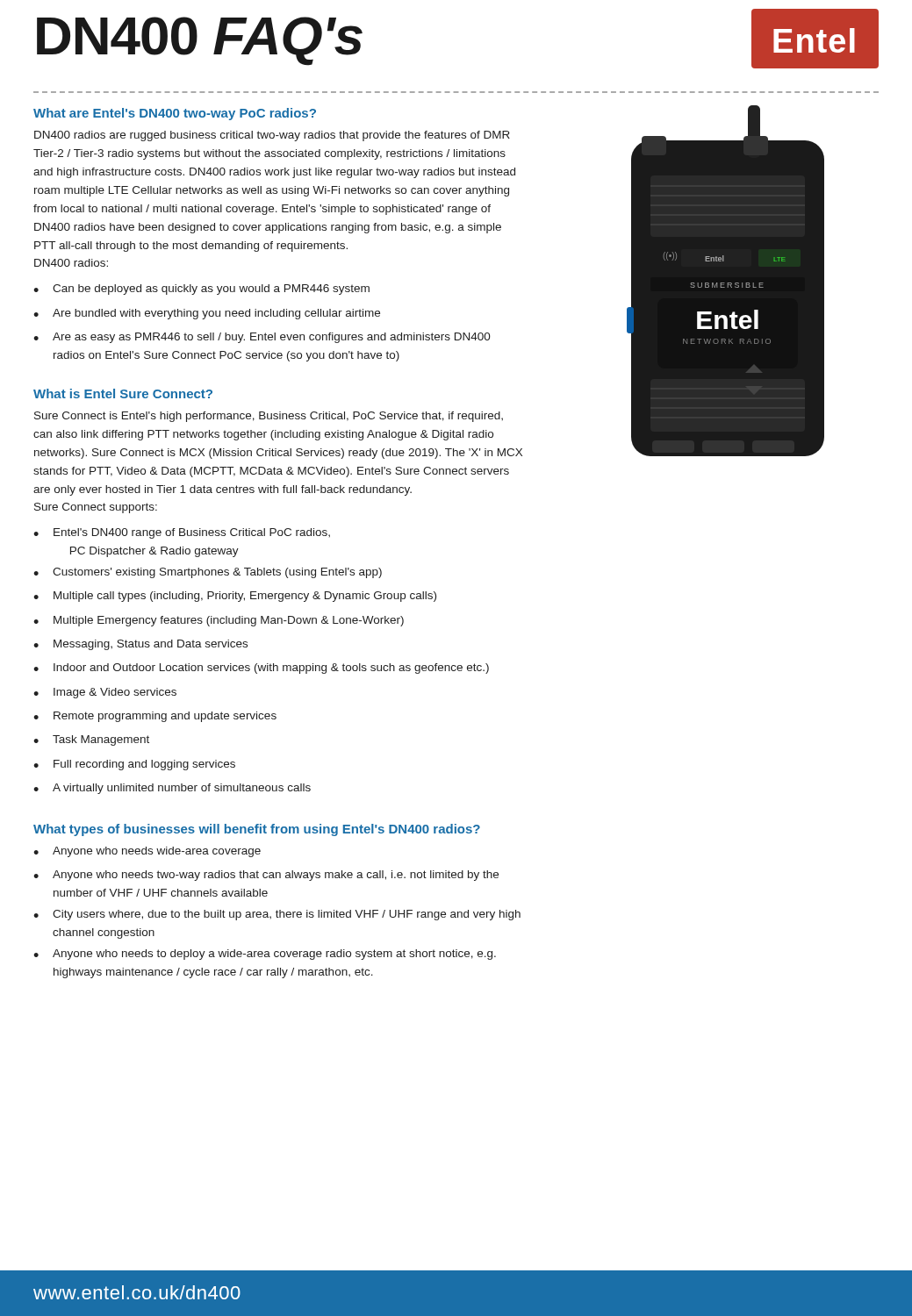Click on the list item containing "• Image & Video"

[x=105, y=693]
